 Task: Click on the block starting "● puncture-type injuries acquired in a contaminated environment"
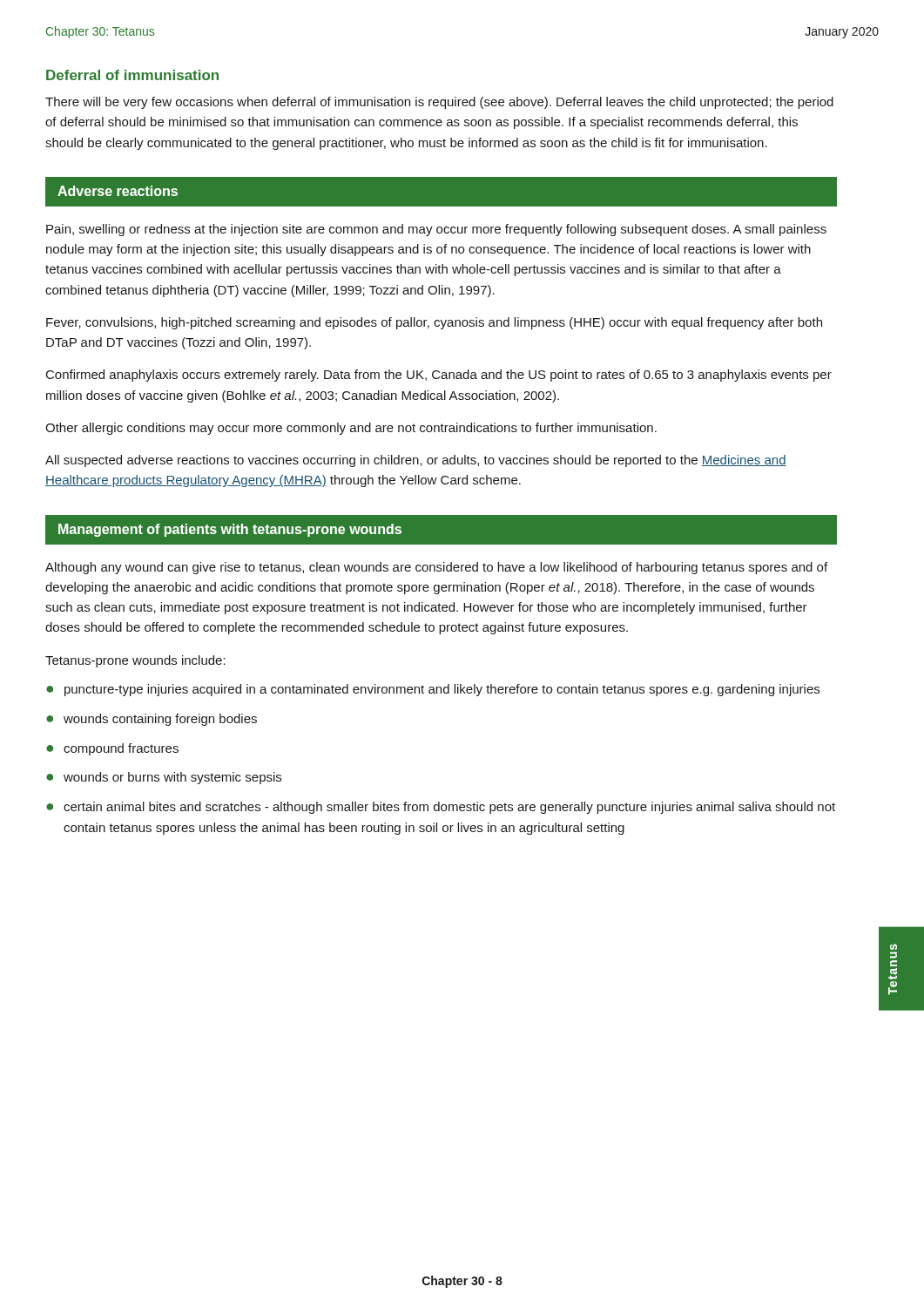tap(441, 690)
